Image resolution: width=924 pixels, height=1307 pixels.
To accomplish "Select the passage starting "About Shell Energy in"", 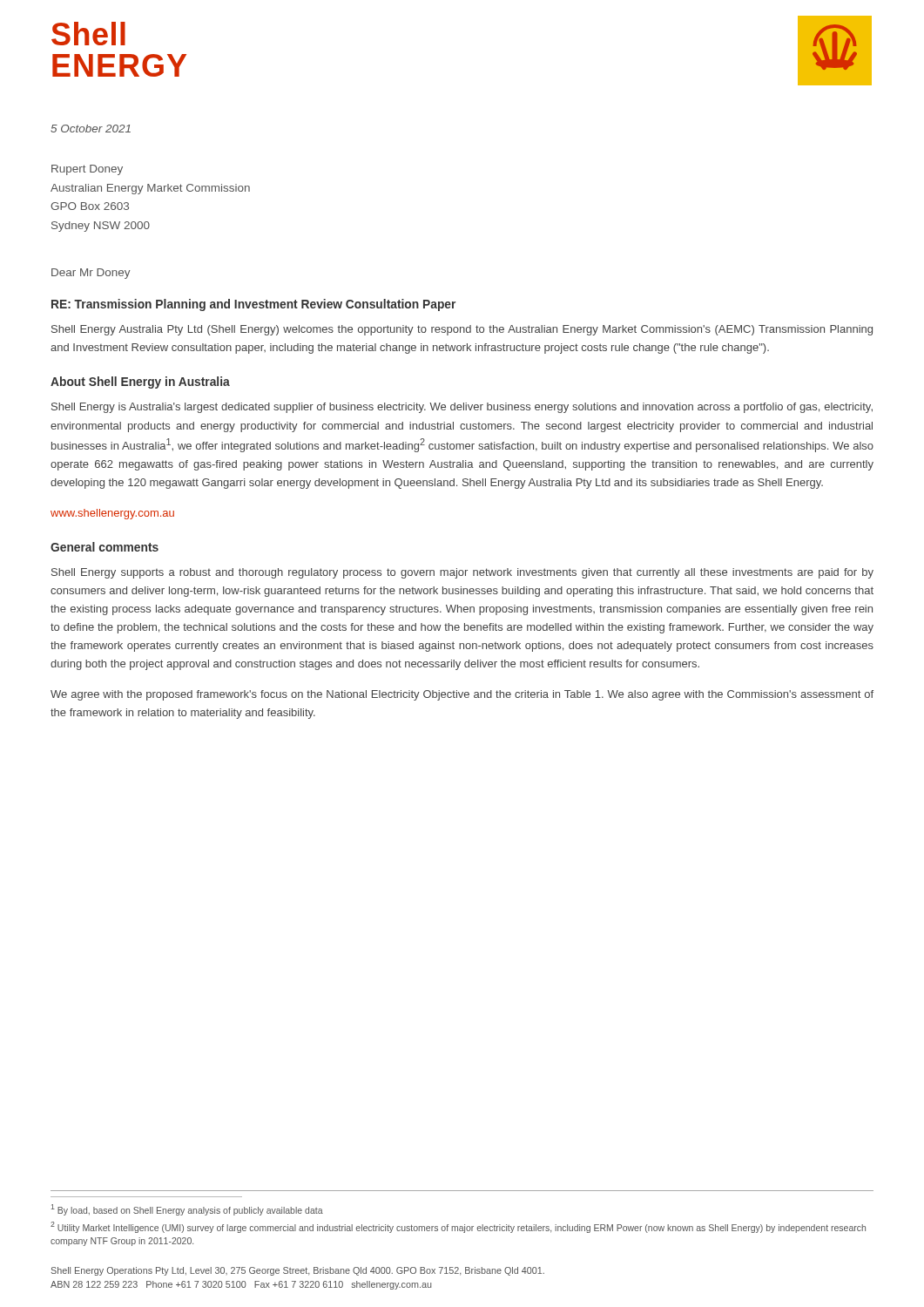I will coord(140,382).
